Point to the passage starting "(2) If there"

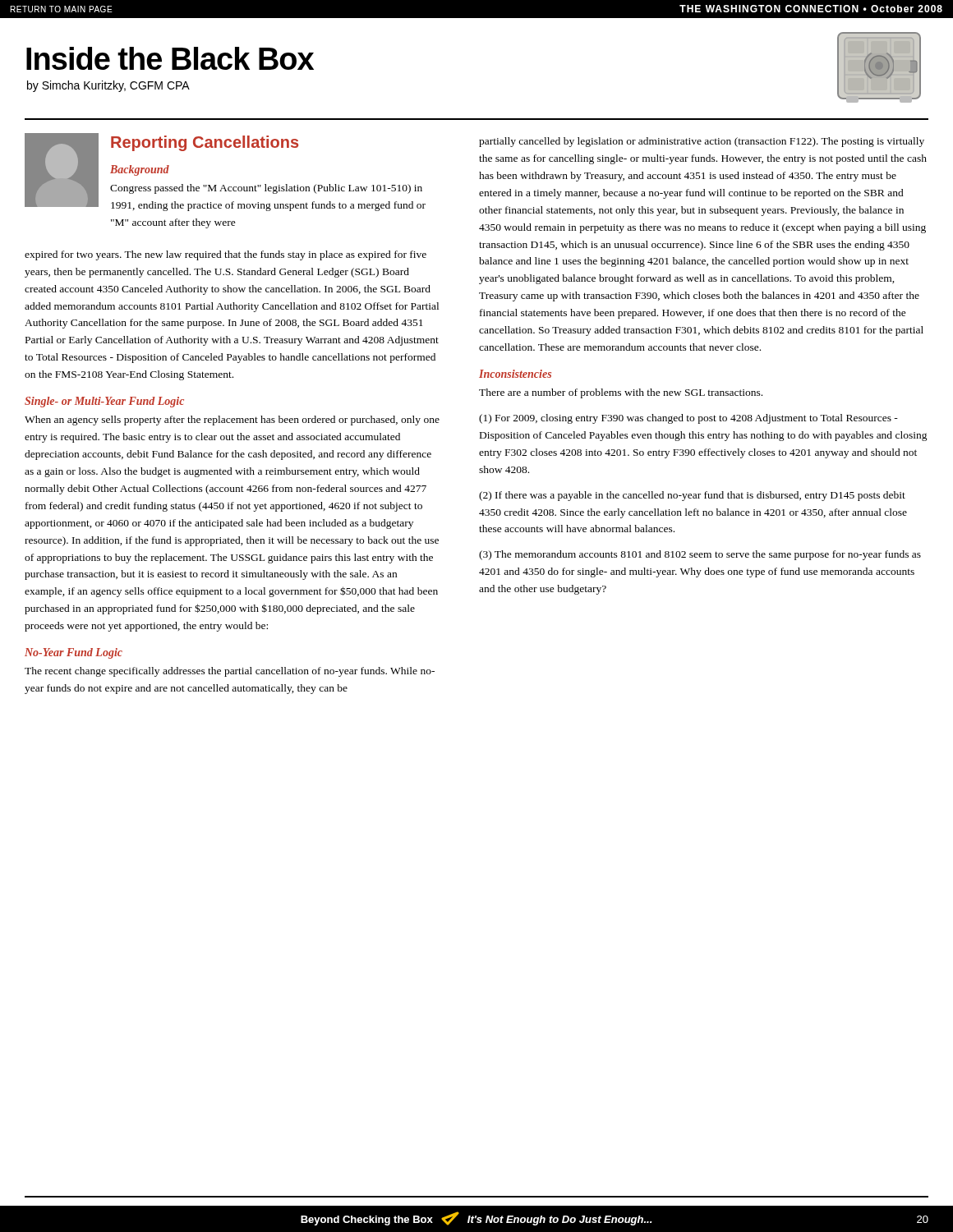pos(704,513)
